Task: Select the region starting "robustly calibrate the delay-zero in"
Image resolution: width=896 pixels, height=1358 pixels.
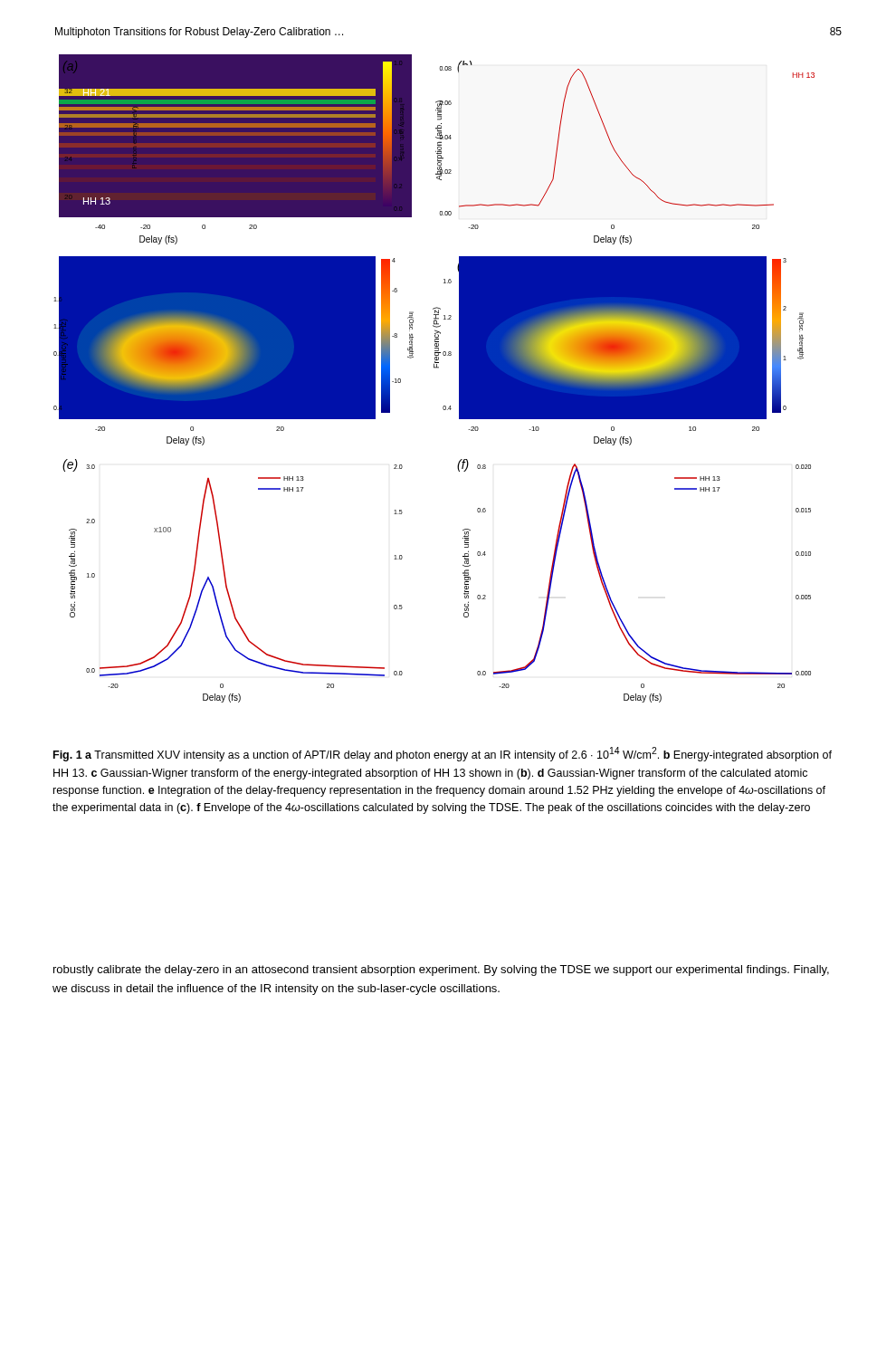Action: tap(441, 979)
